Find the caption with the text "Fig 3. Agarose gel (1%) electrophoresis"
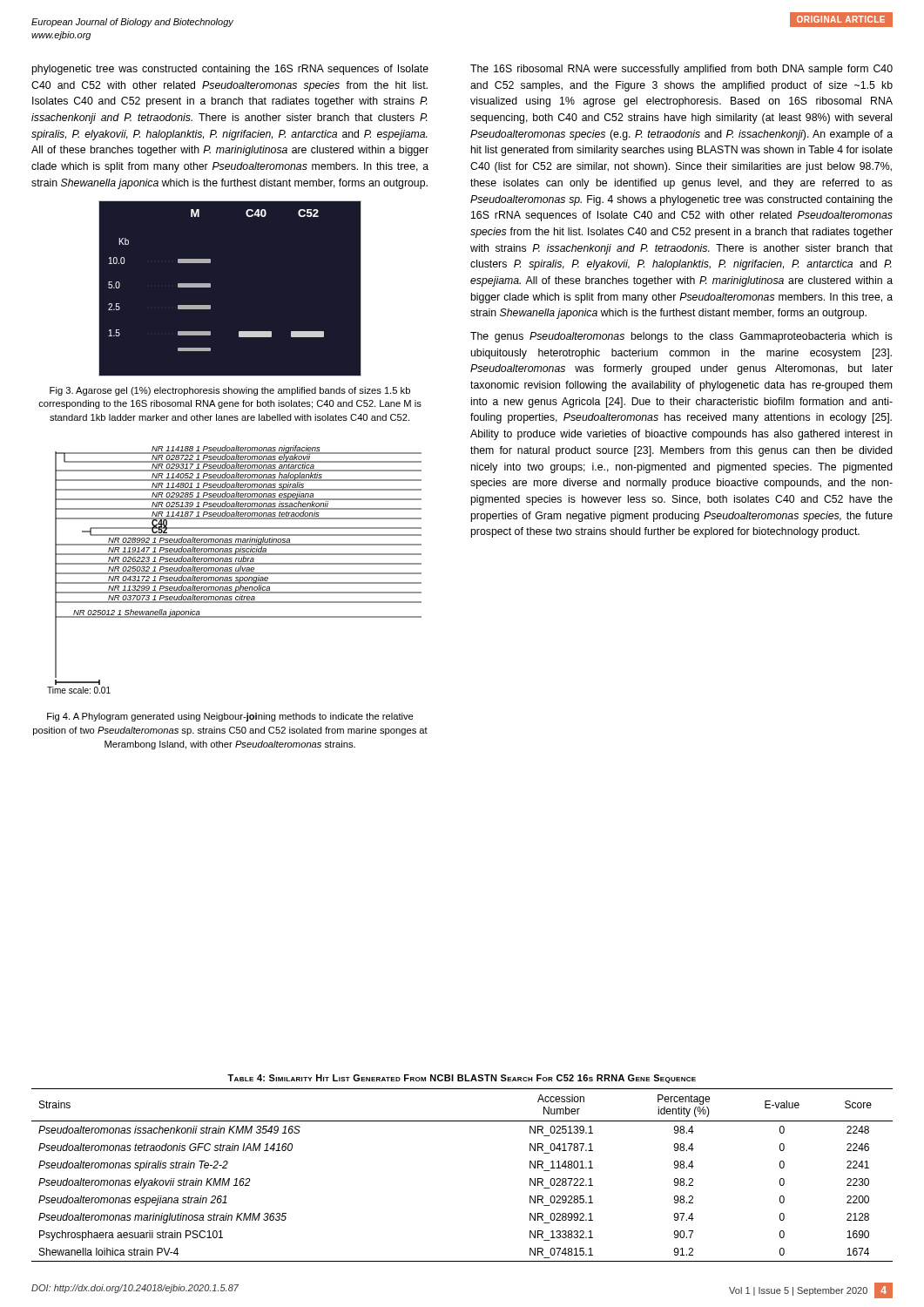Screen dimensions: 1307x924 pos(230,404)
